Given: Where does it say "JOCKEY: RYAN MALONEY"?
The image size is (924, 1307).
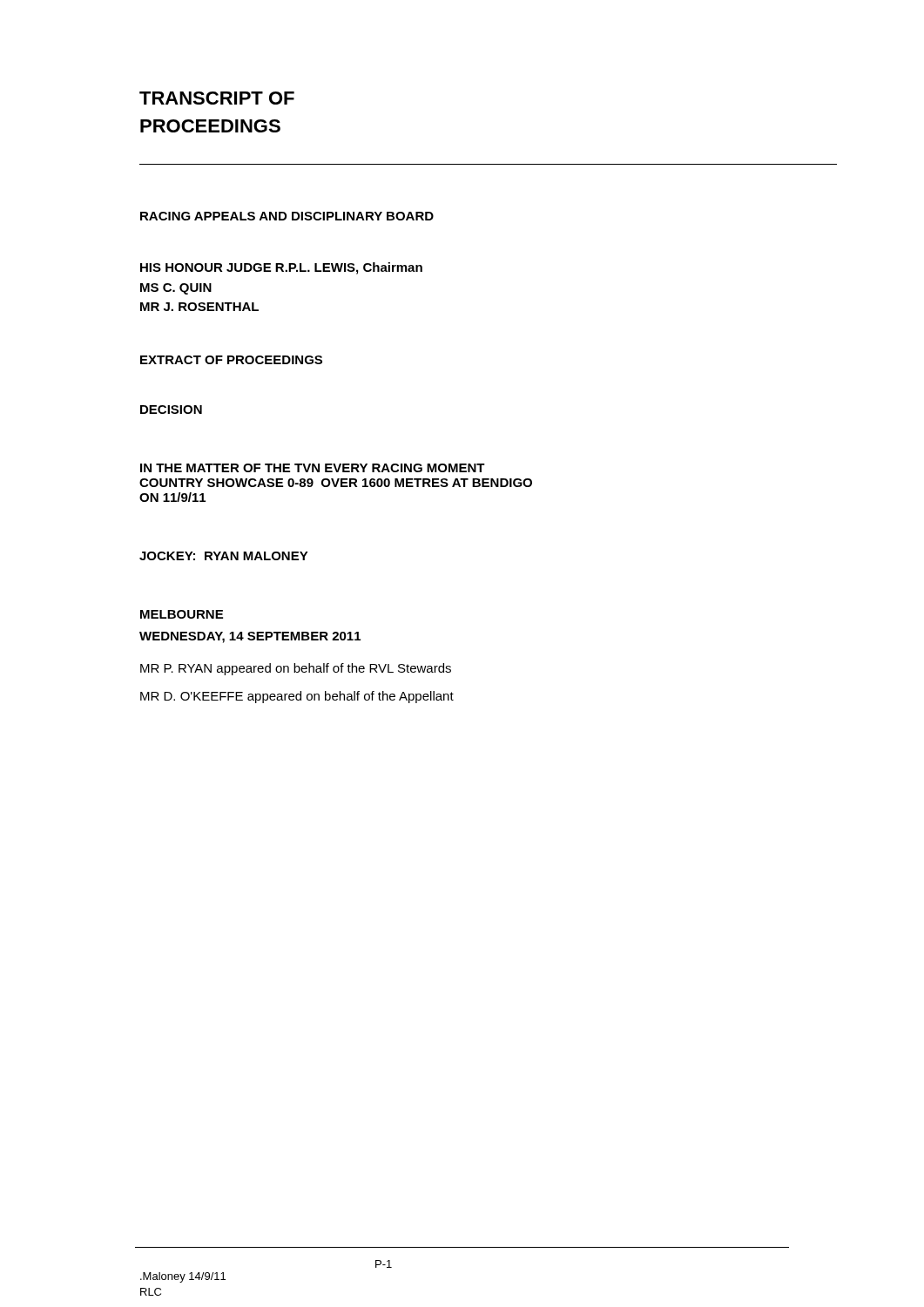Looking at the screenshot, I should coord(224,555).
